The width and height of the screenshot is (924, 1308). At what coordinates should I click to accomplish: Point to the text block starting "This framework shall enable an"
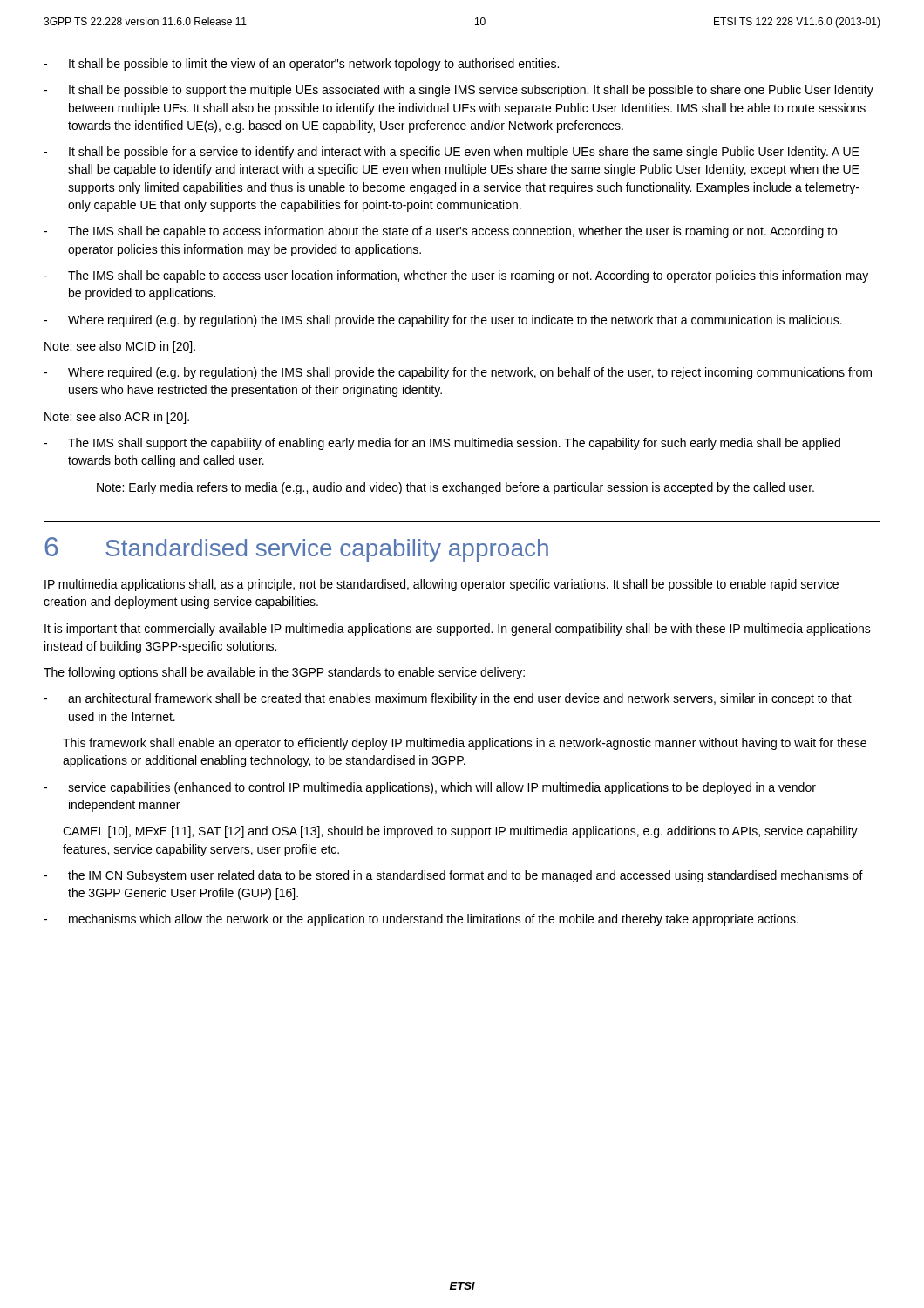click(465, 752)
